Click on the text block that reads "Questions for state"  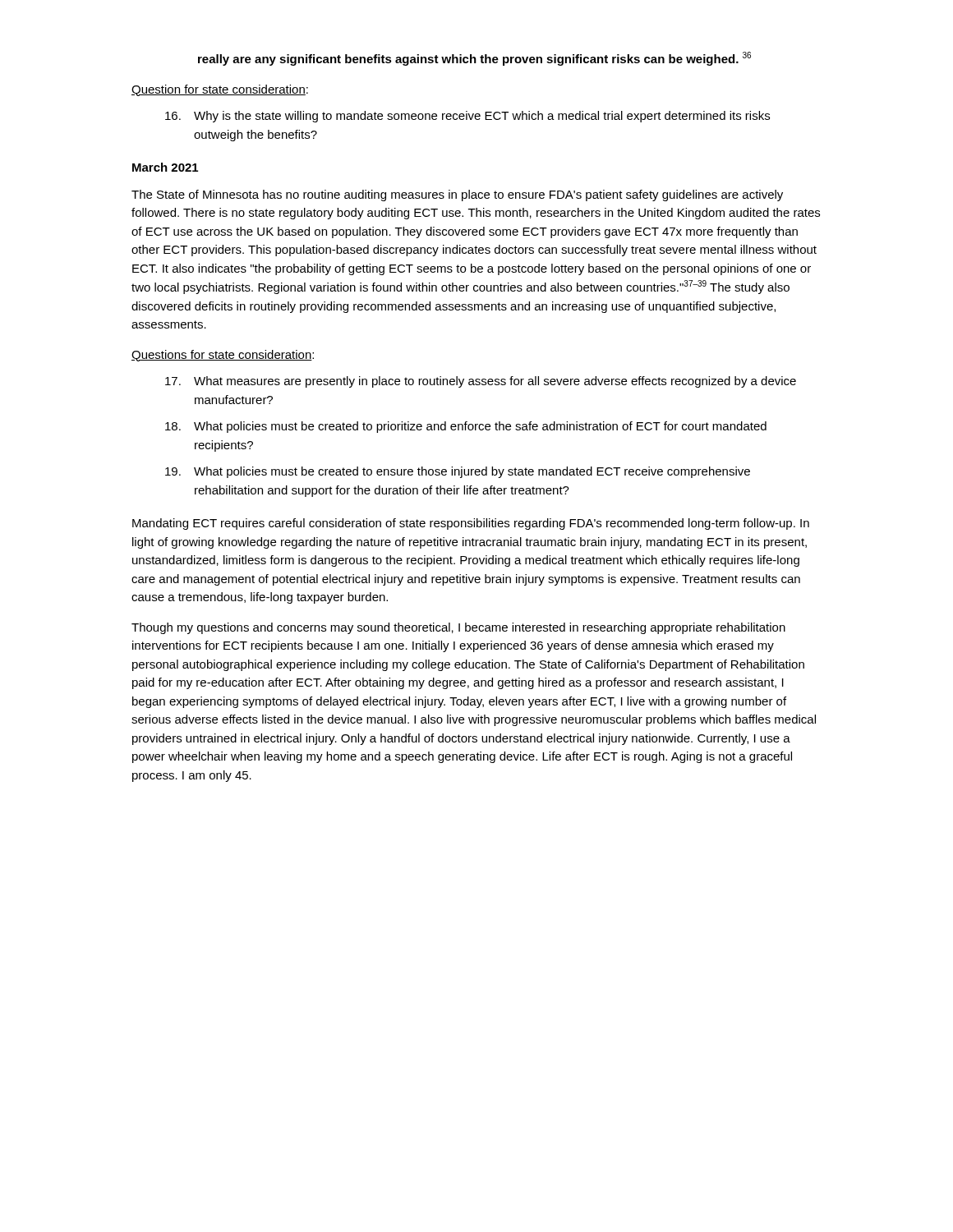pos(223,354)
